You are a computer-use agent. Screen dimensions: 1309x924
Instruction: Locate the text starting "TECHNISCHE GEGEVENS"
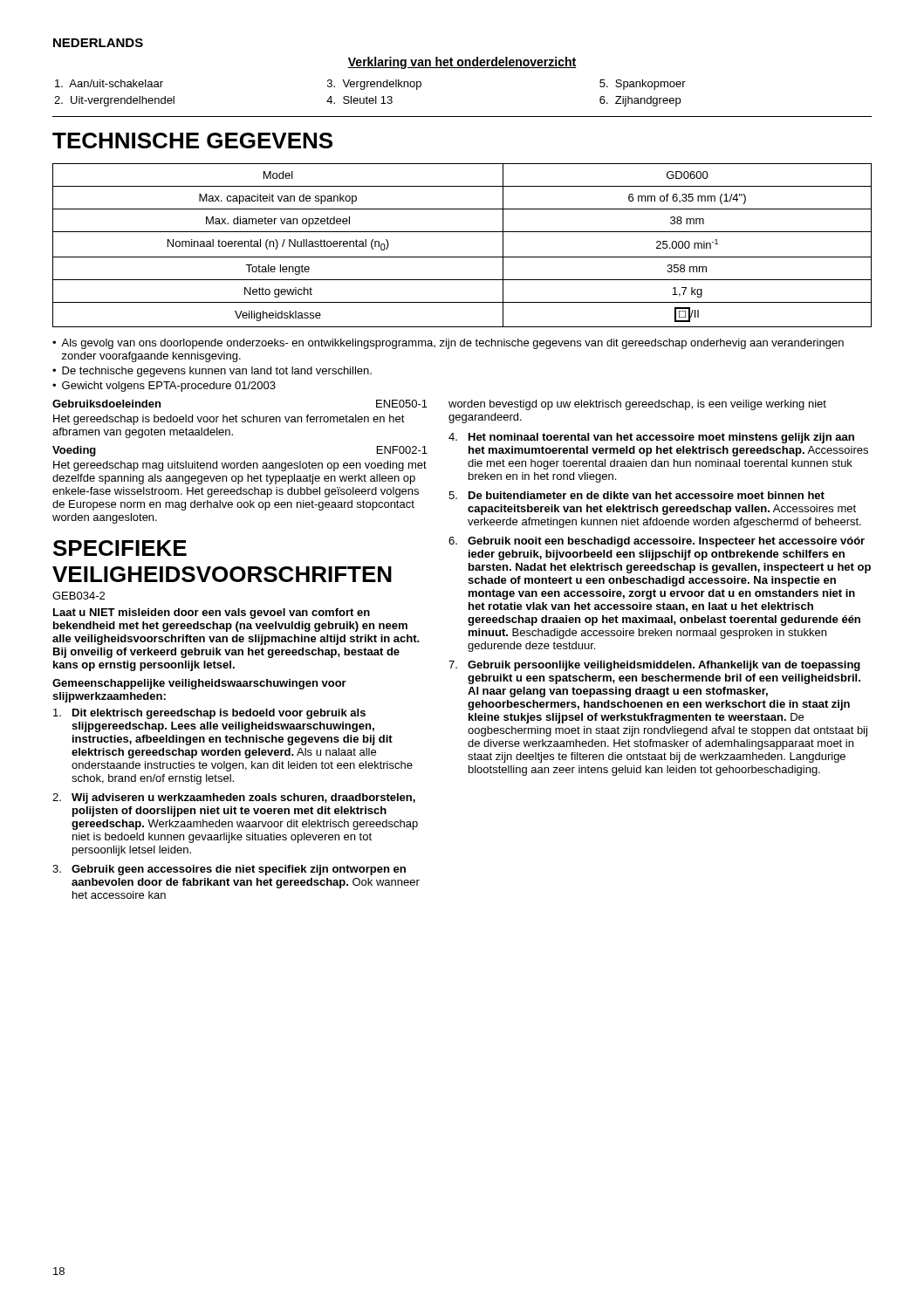tap(193, 140)
